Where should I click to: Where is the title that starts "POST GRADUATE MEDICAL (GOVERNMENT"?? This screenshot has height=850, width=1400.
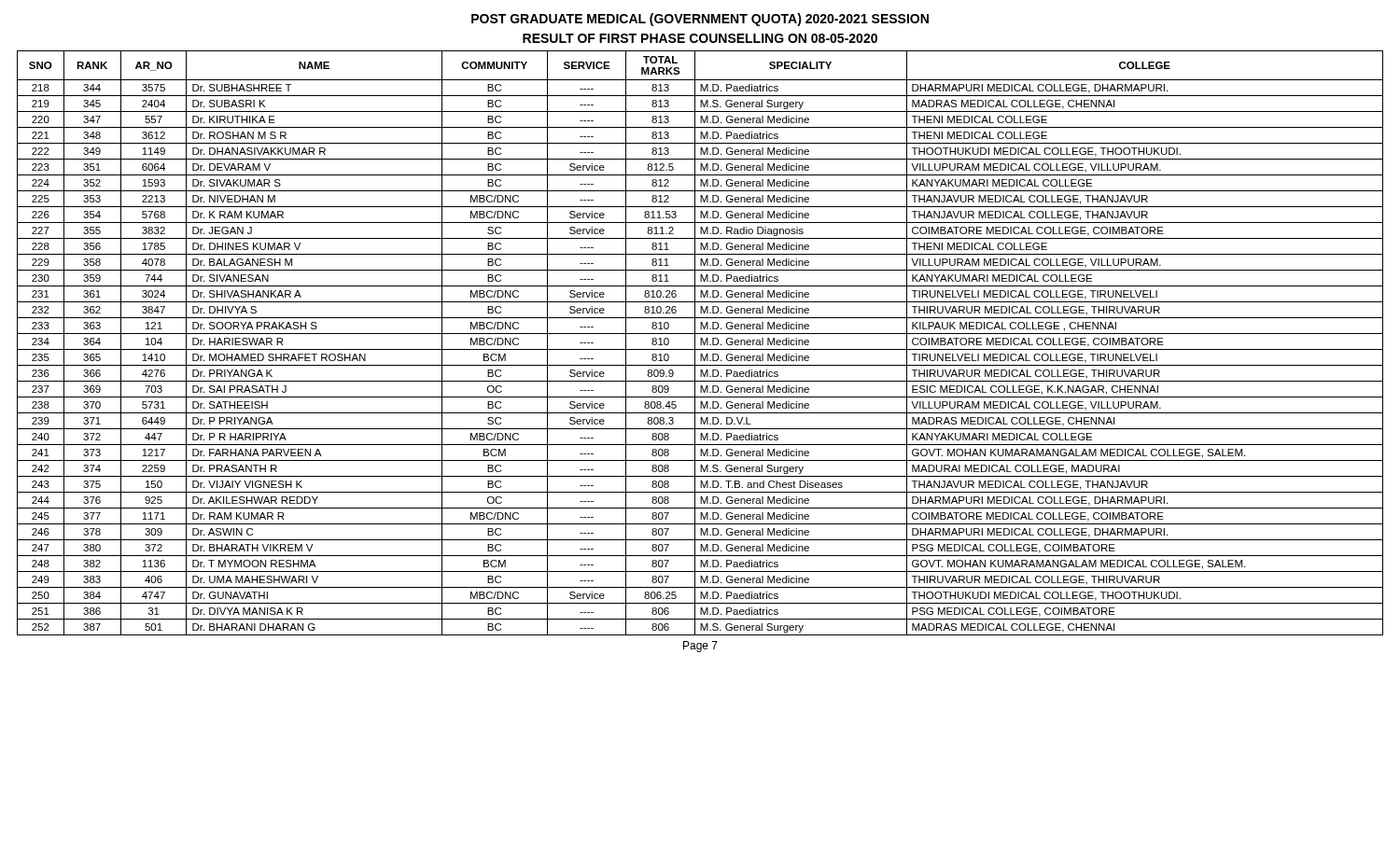click(700, 28)
